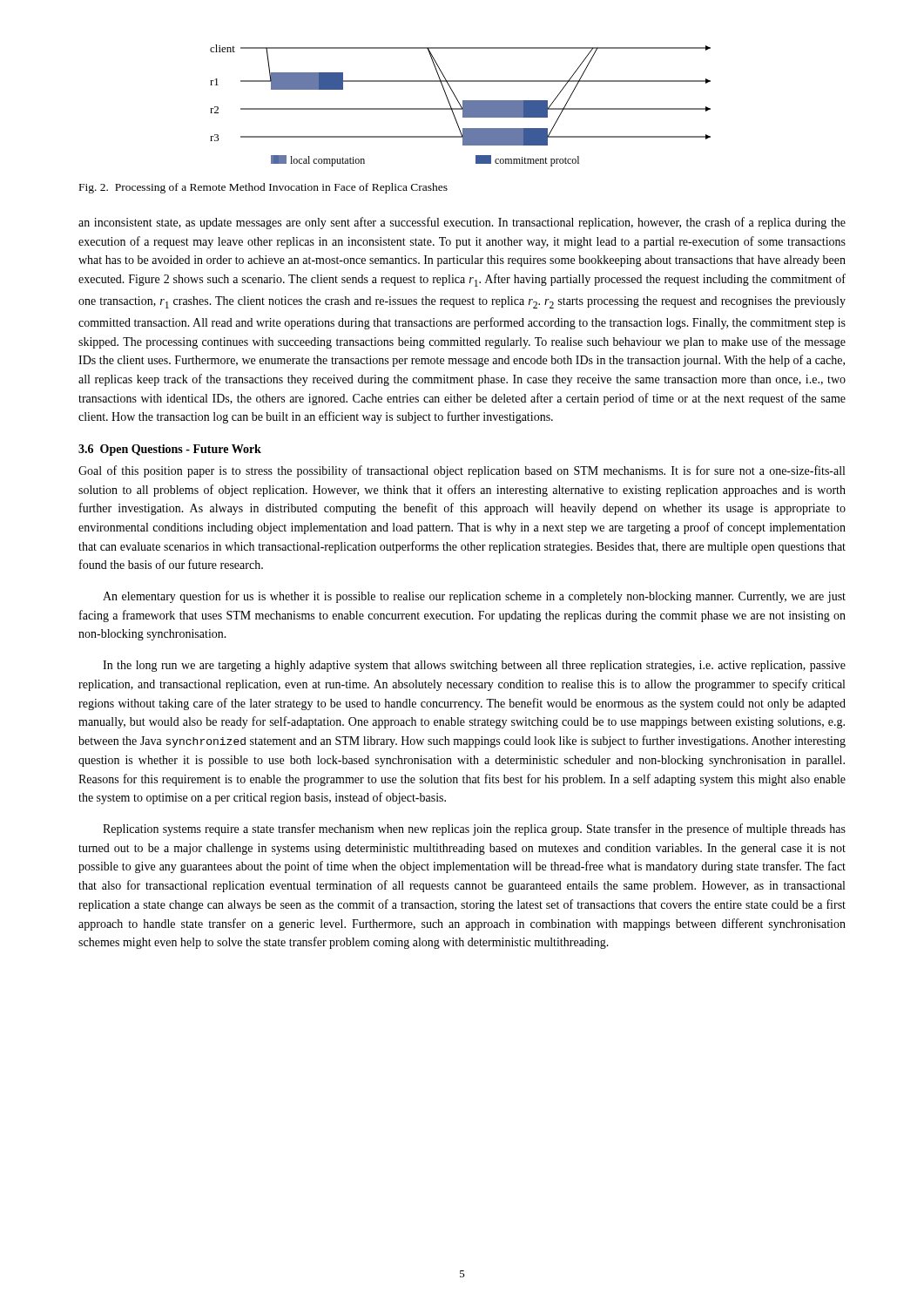This screenshot has height=1307, width=924.
Task: Click on the passage starting "An elementary question"
Action: click(x=462, y=615)
